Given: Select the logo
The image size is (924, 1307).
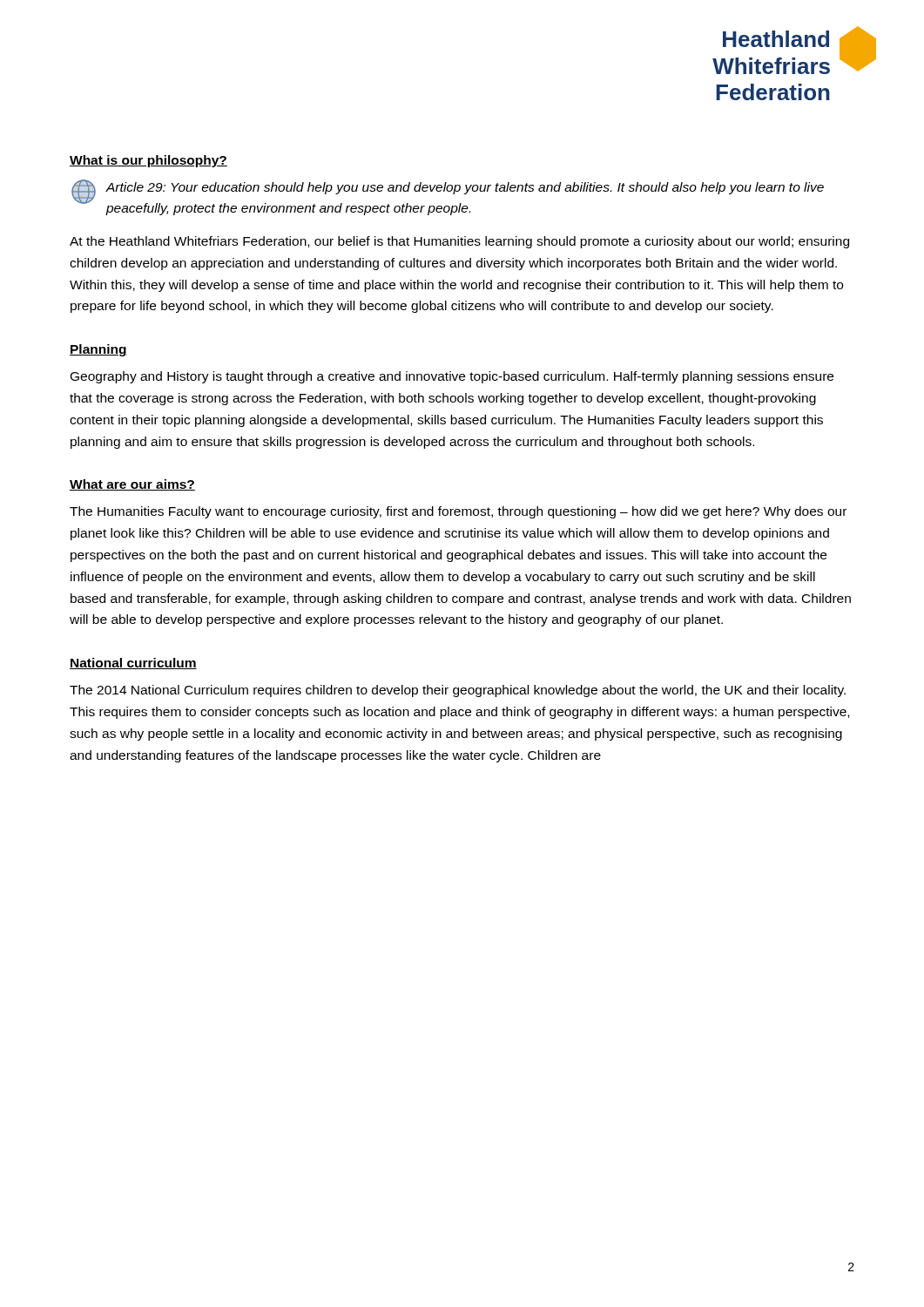Looking at the screenshot, I should click(794, 66).
